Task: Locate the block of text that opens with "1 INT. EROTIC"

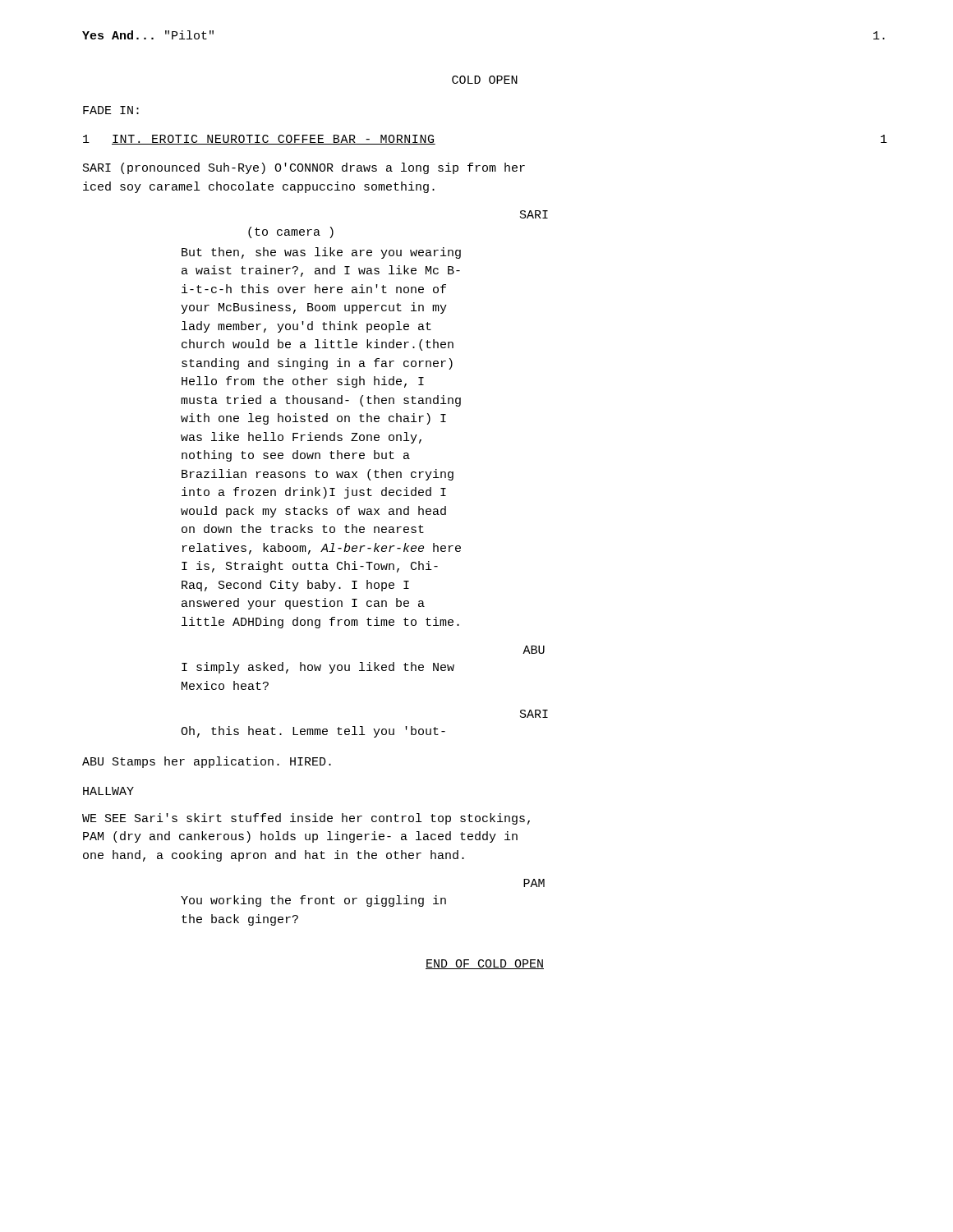Action: 278,139
